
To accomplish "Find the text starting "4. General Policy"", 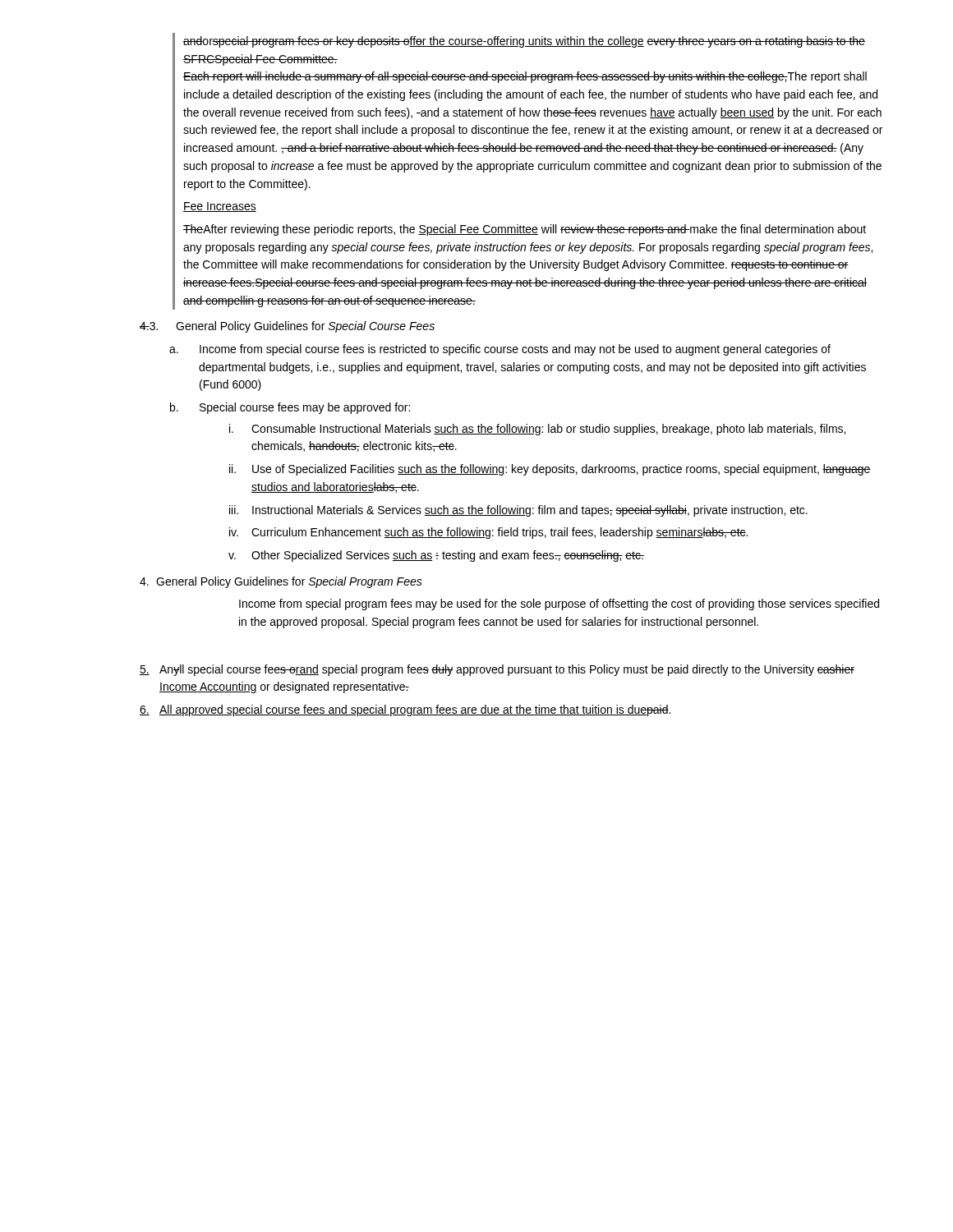I will click(x=513, y=602).
